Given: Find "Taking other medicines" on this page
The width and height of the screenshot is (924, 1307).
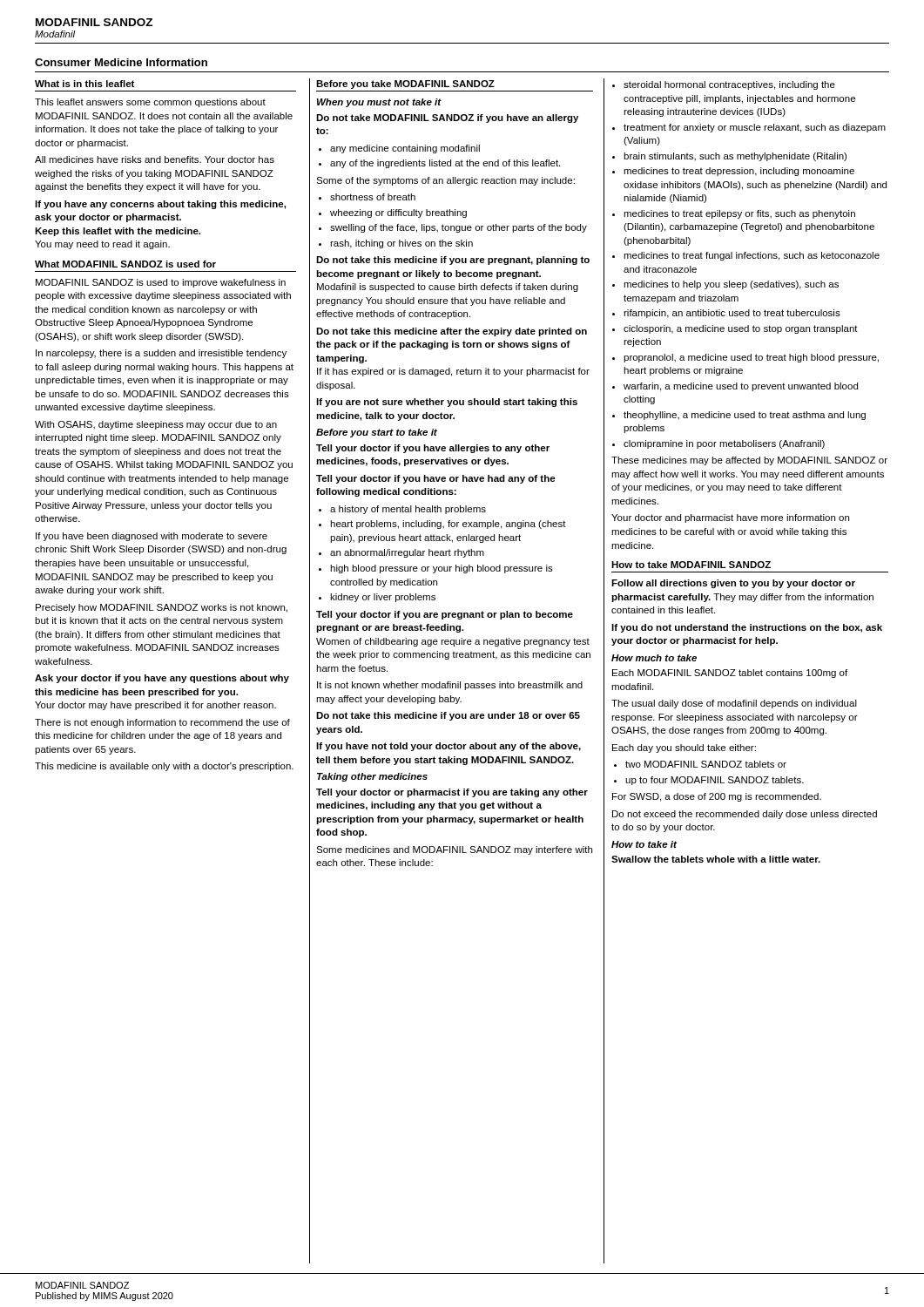Looking at the screenshot, I should (x=455, y=777).
